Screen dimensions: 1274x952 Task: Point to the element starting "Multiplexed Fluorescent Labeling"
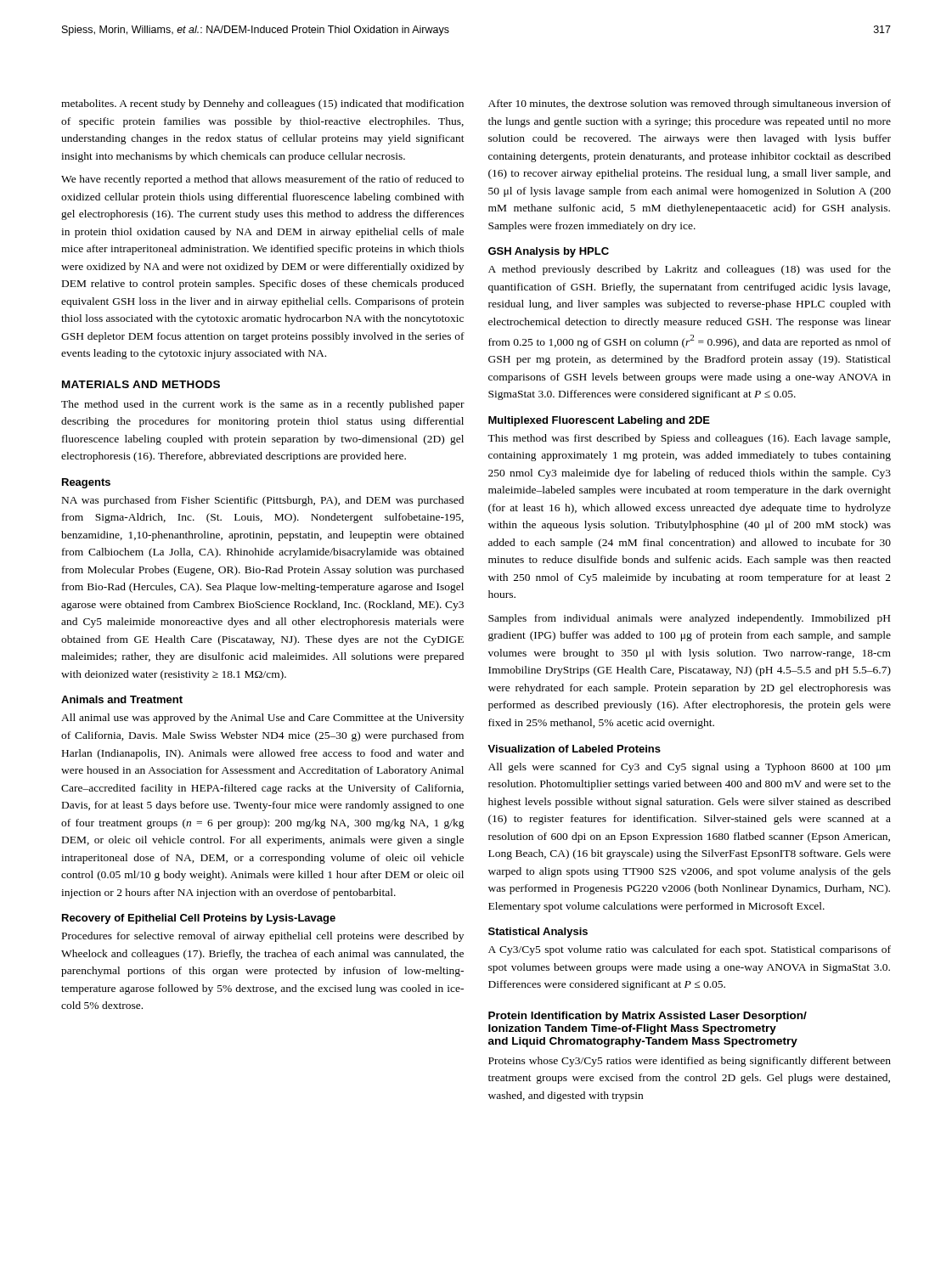tap(599, 420)
